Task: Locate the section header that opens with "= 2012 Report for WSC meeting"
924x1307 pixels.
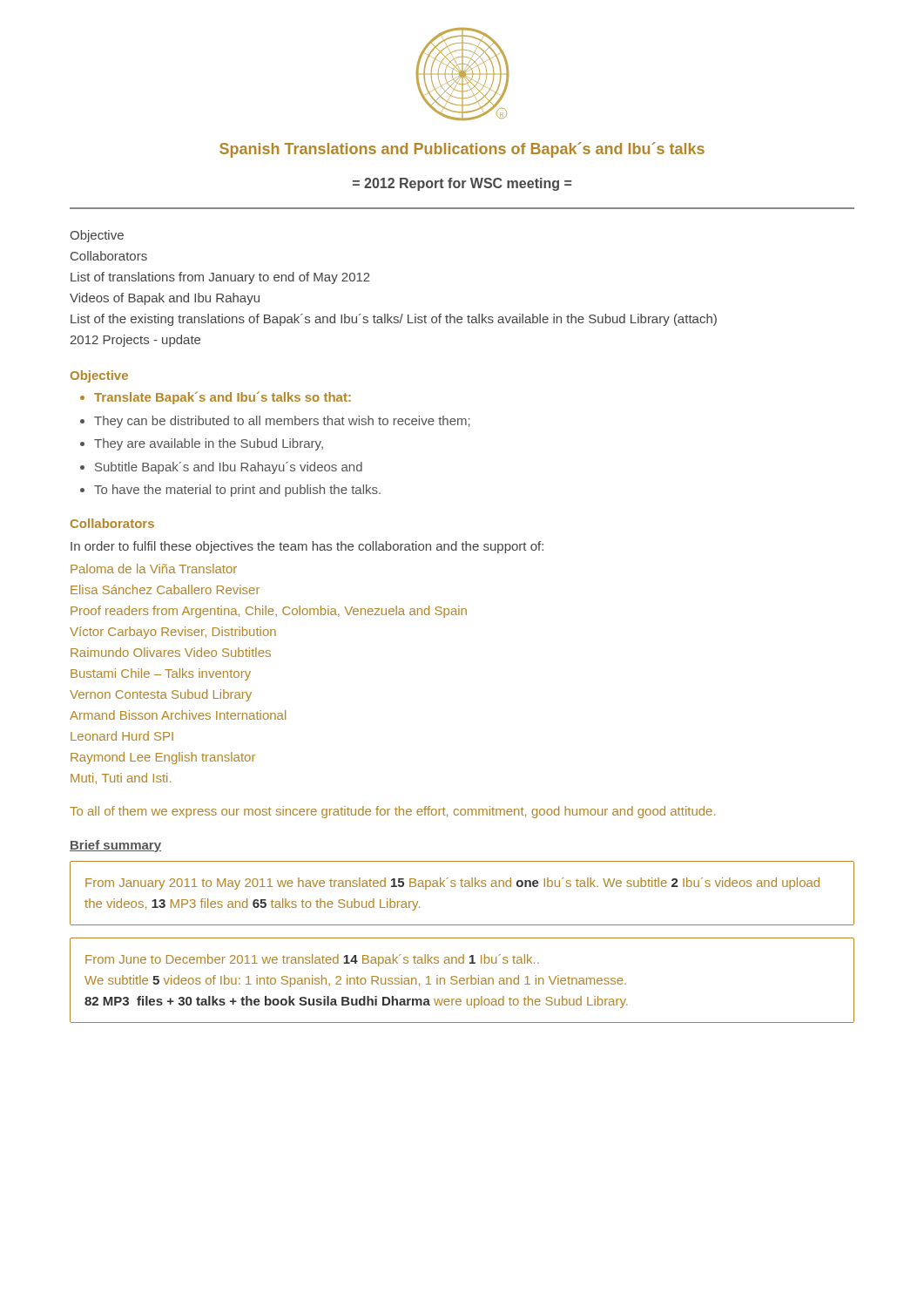Action: pos(462,183)
